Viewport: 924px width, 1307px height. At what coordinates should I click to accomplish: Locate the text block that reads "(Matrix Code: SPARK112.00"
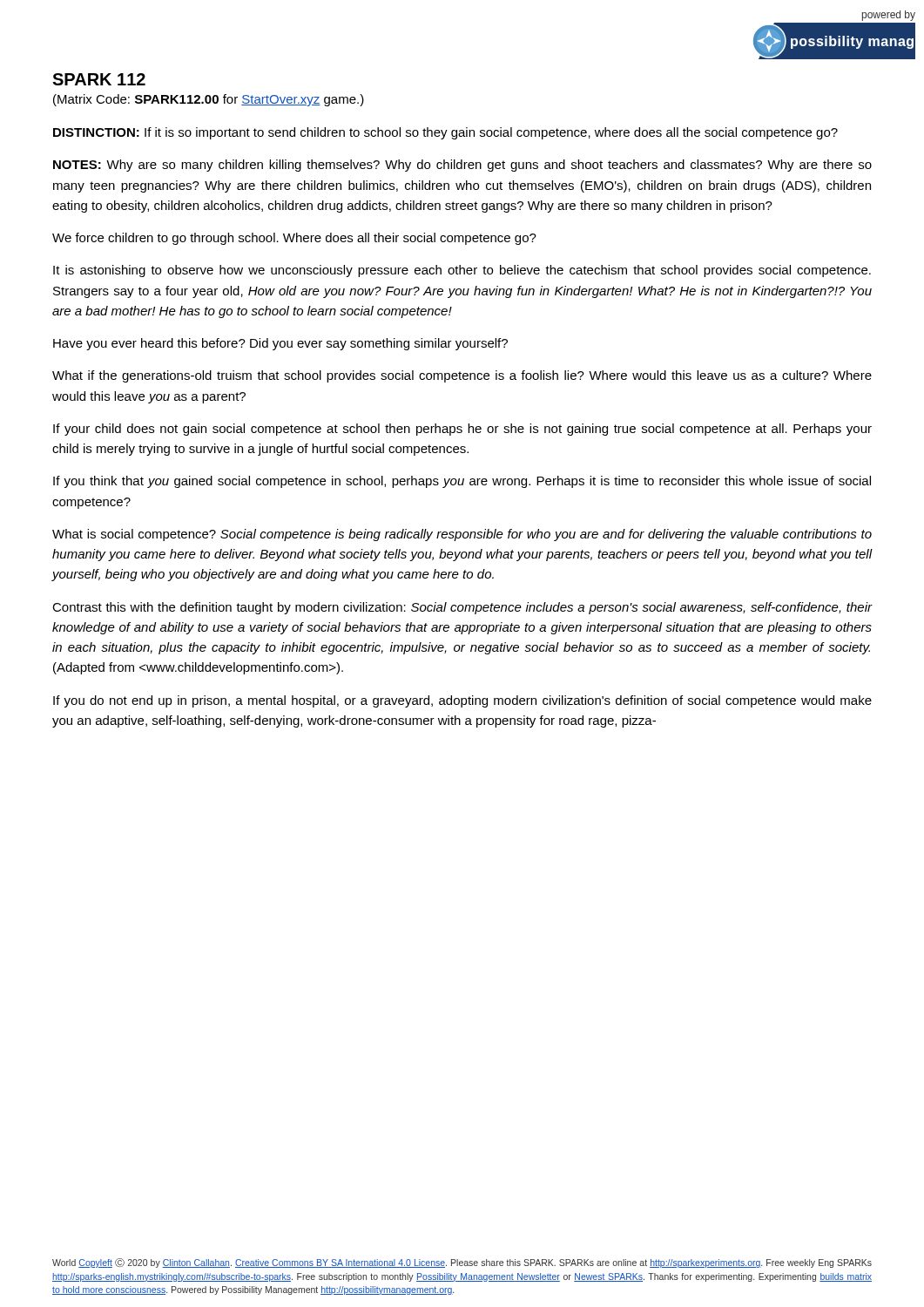point(208,99)
